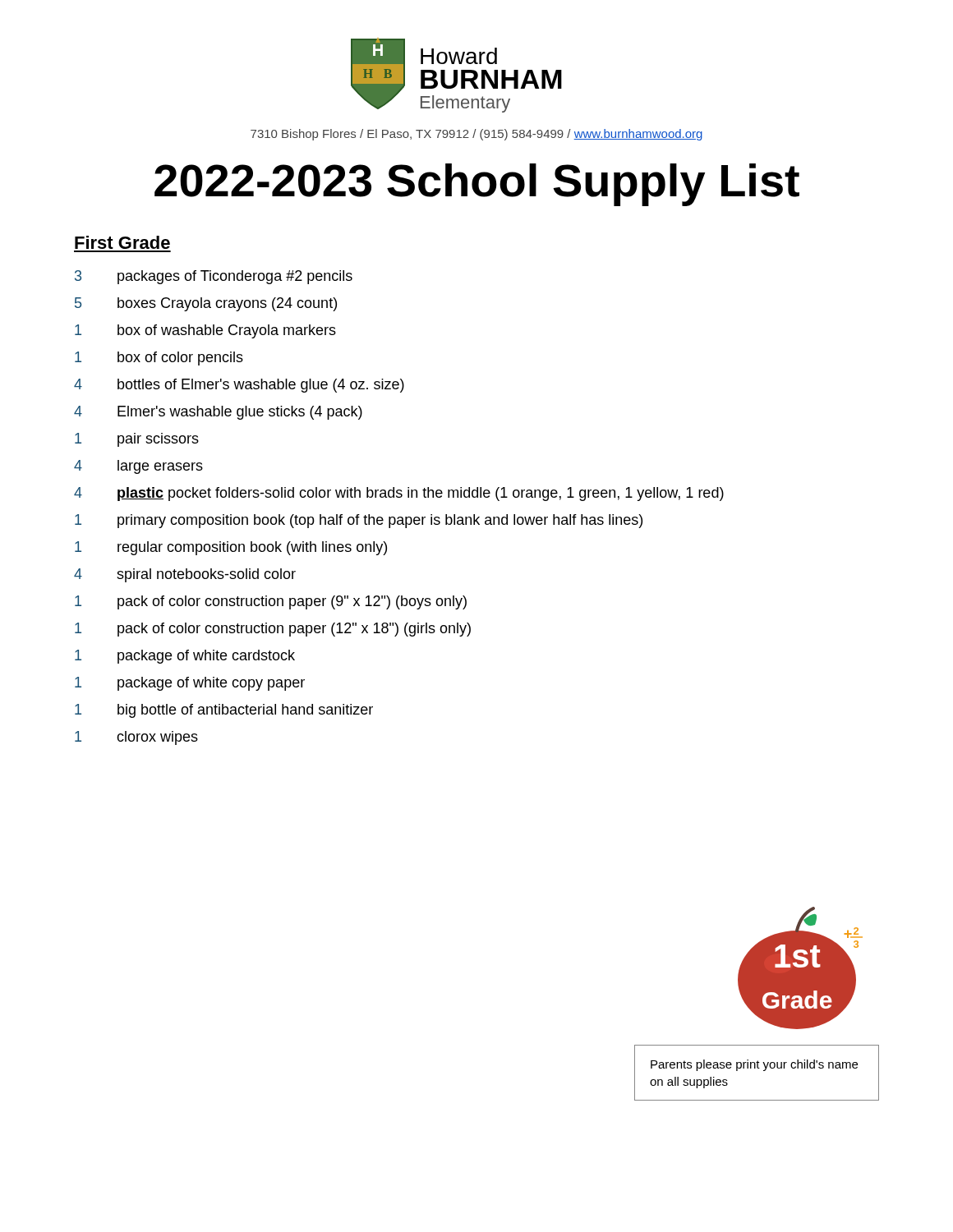Click on the illustration
The width and height of the screenshot is (953, 1232).
797,959
